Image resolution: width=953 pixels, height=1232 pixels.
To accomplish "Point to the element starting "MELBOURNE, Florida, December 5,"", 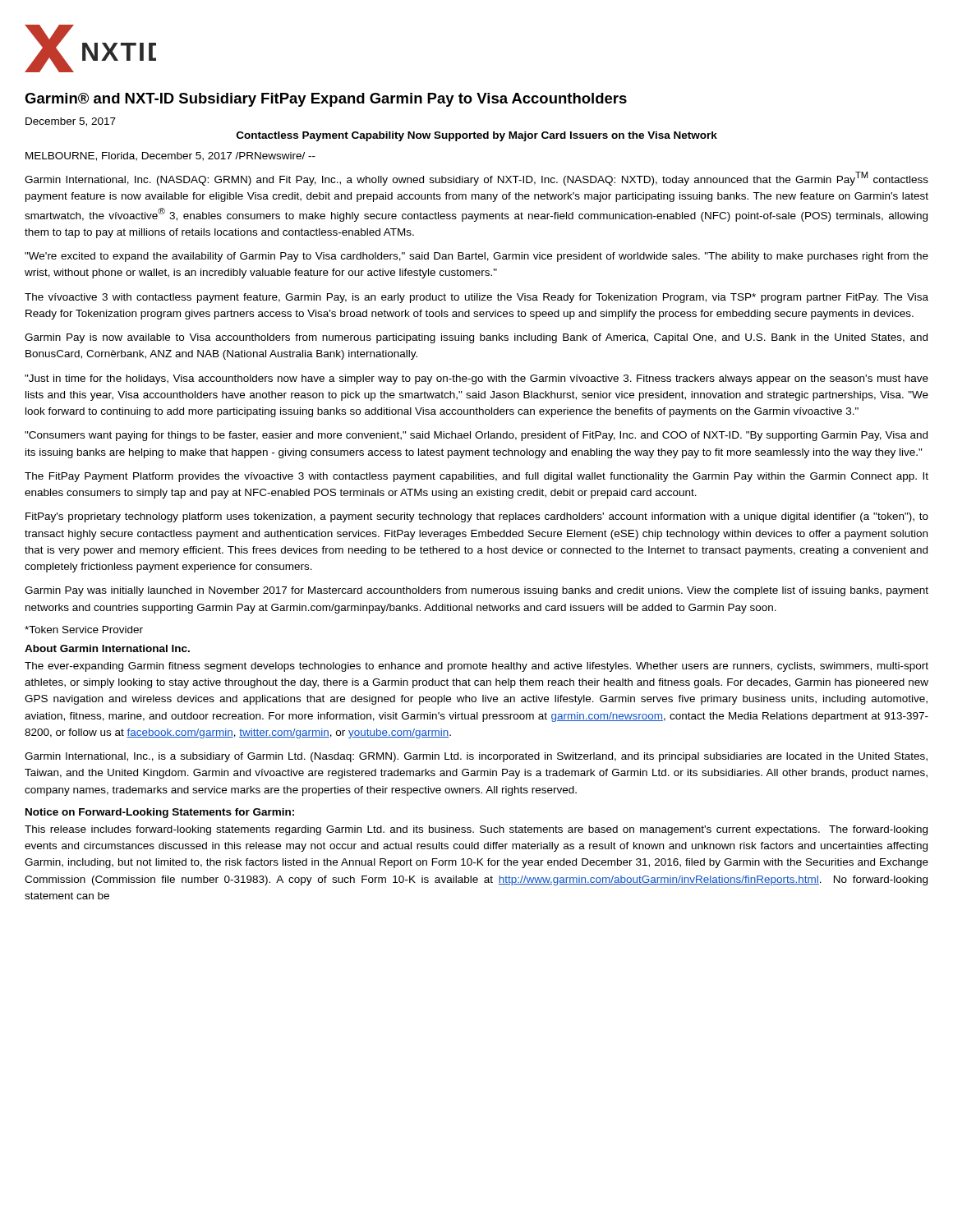I will (170, 156).
